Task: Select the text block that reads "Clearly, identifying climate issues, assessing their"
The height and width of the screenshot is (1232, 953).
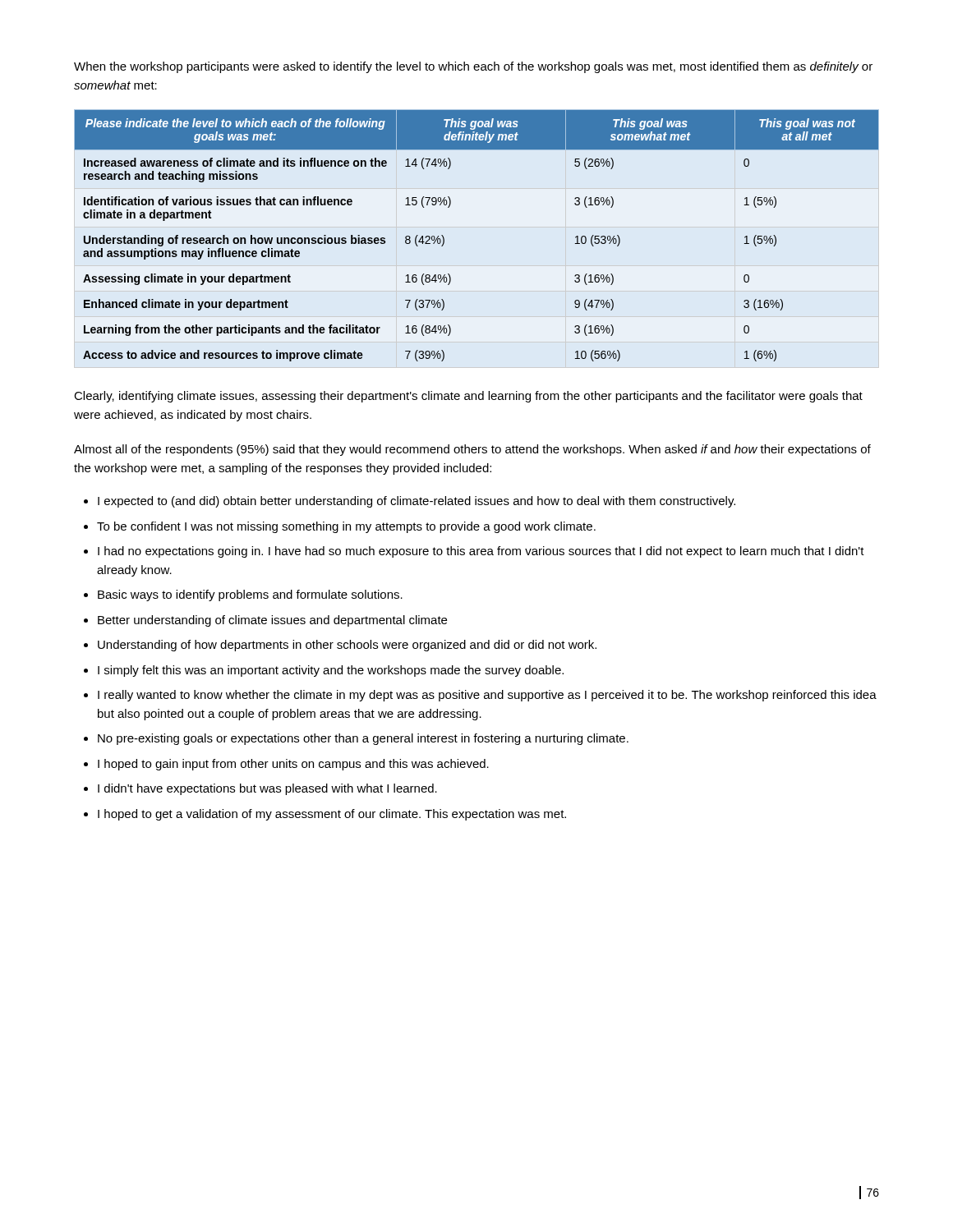Action: 468,405
